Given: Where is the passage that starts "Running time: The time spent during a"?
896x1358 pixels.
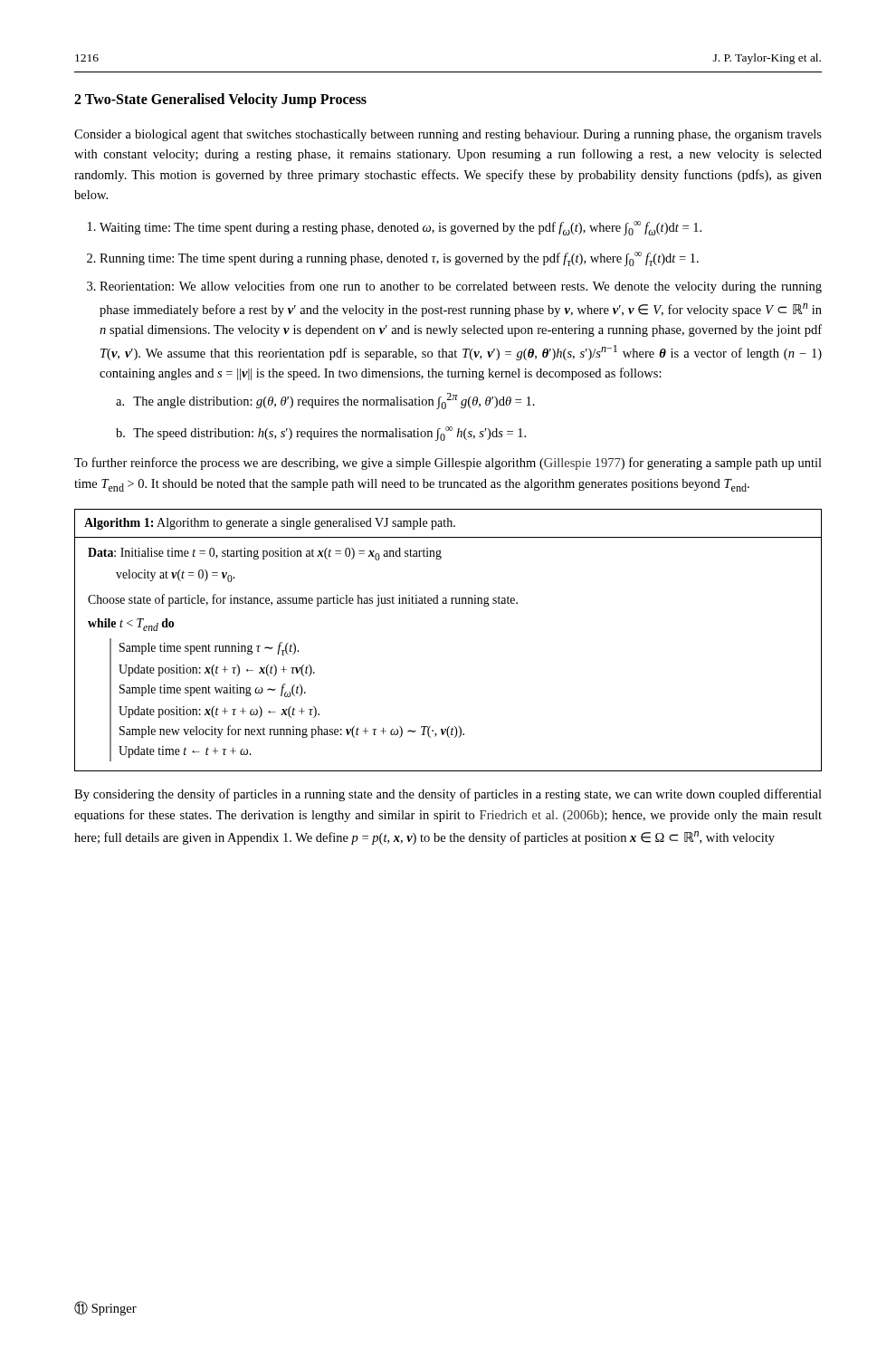Looking at the screenshot, I should pyautogui.click(x=399, y=258).
